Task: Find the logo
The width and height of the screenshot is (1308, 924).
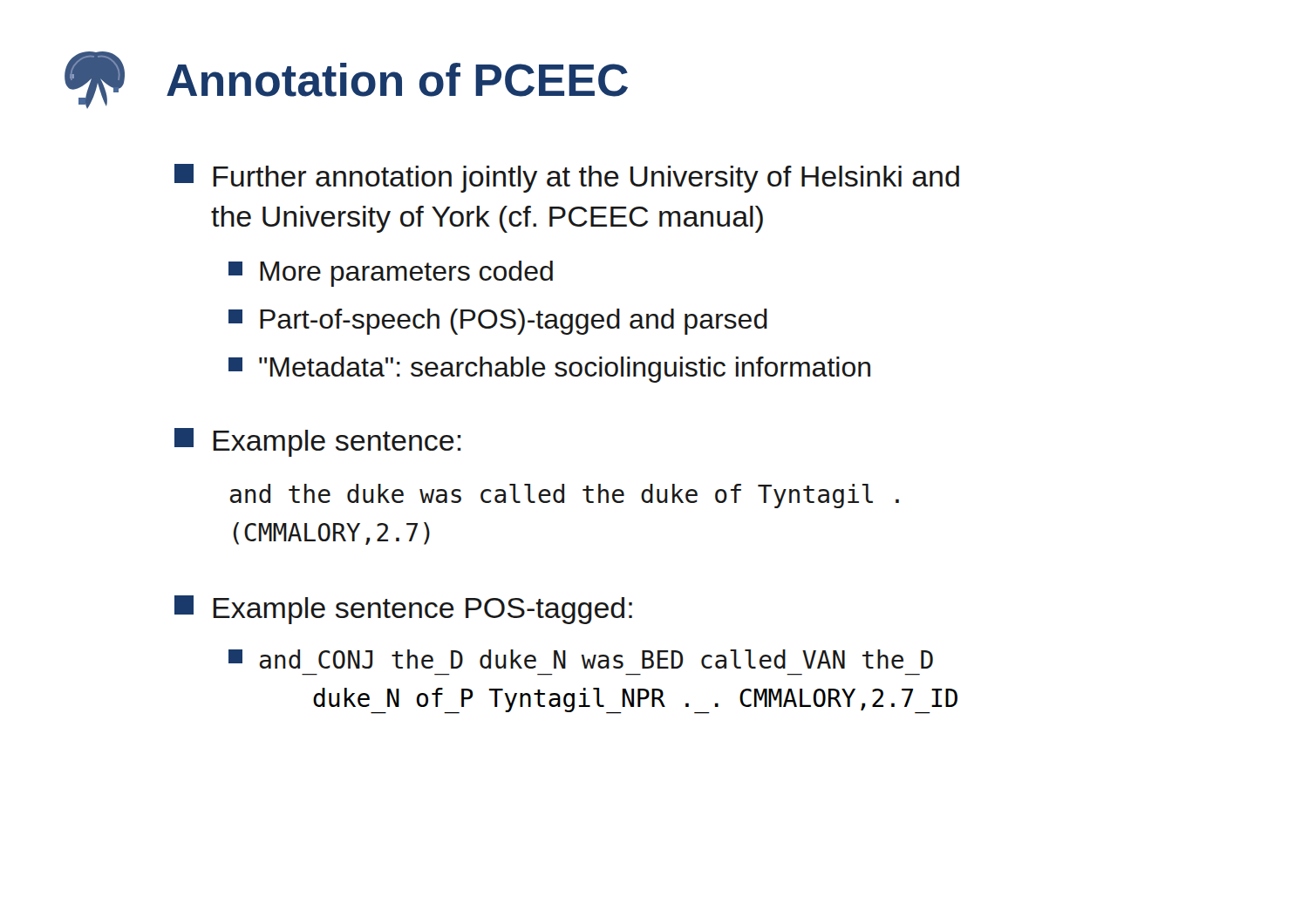Action: tap(96, 80)
